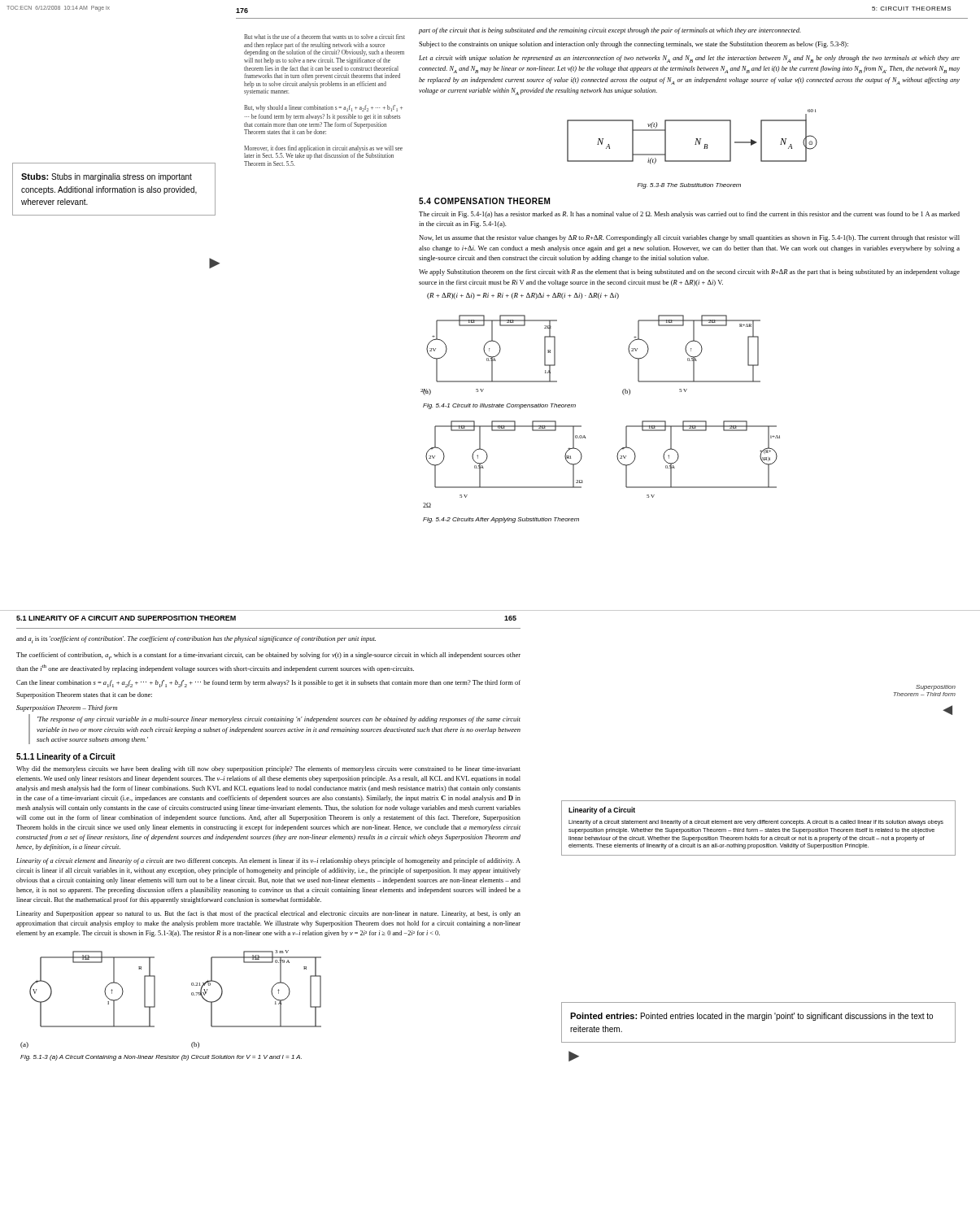This screenshot has width=980, height=1220.
Task: Click on the region starting "Pointed entries: Pointed"
Action: click(x=752, y=1022)
